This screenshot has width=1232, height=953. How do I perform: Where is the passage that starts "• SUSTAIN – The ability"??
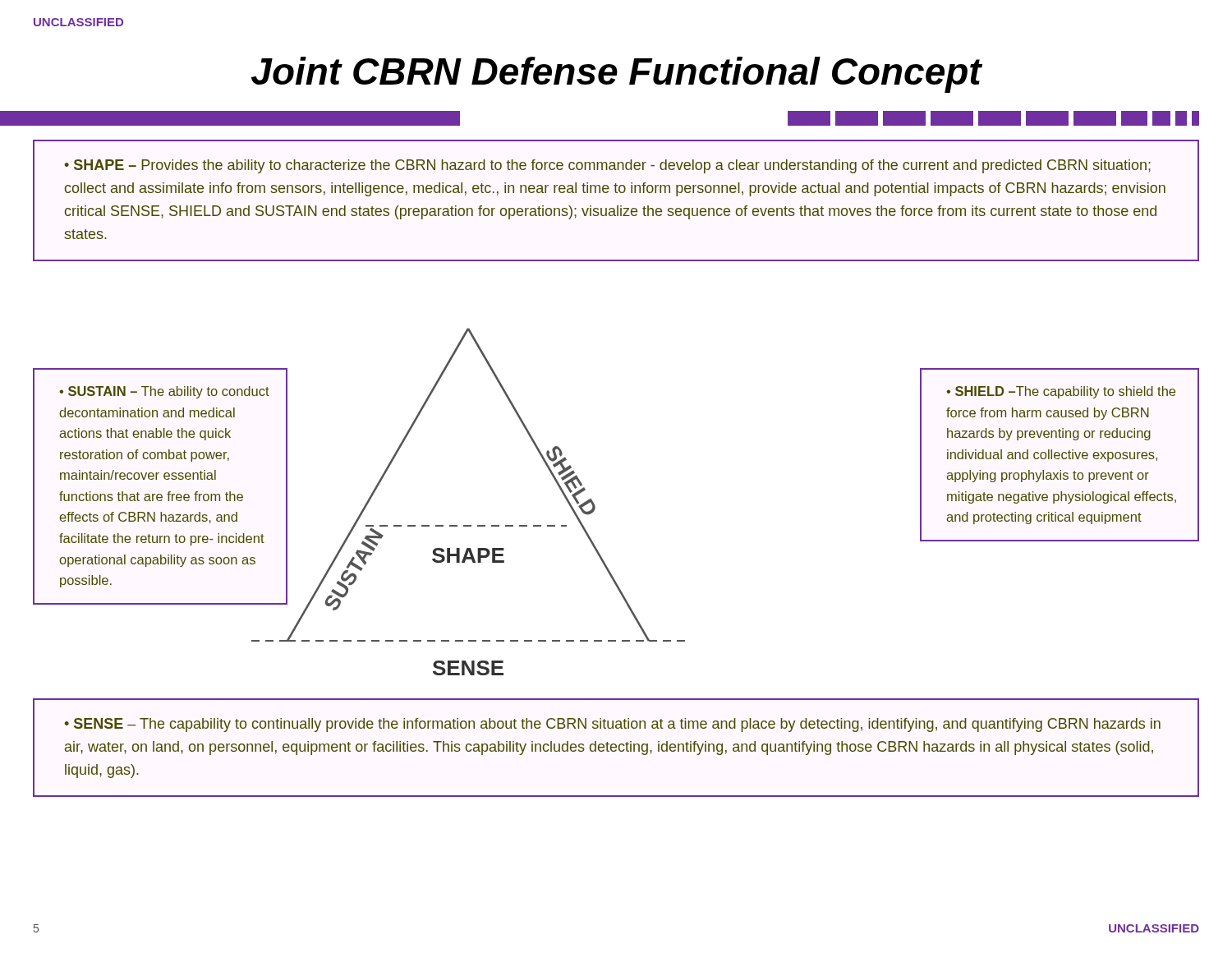tap(167, 486)
